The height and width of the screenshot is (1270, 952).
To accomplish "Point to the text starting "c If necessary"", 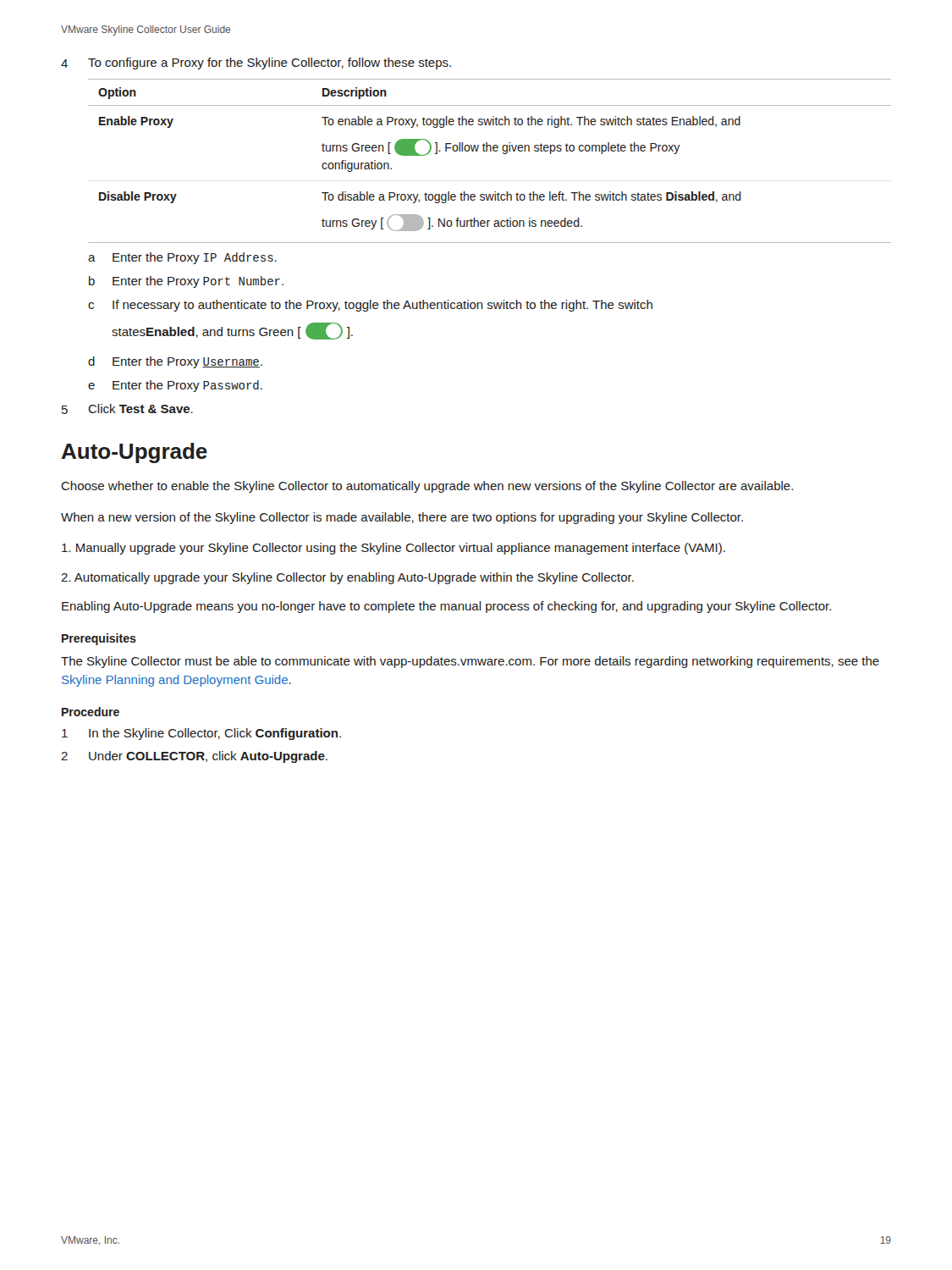I will coord(370,306).
